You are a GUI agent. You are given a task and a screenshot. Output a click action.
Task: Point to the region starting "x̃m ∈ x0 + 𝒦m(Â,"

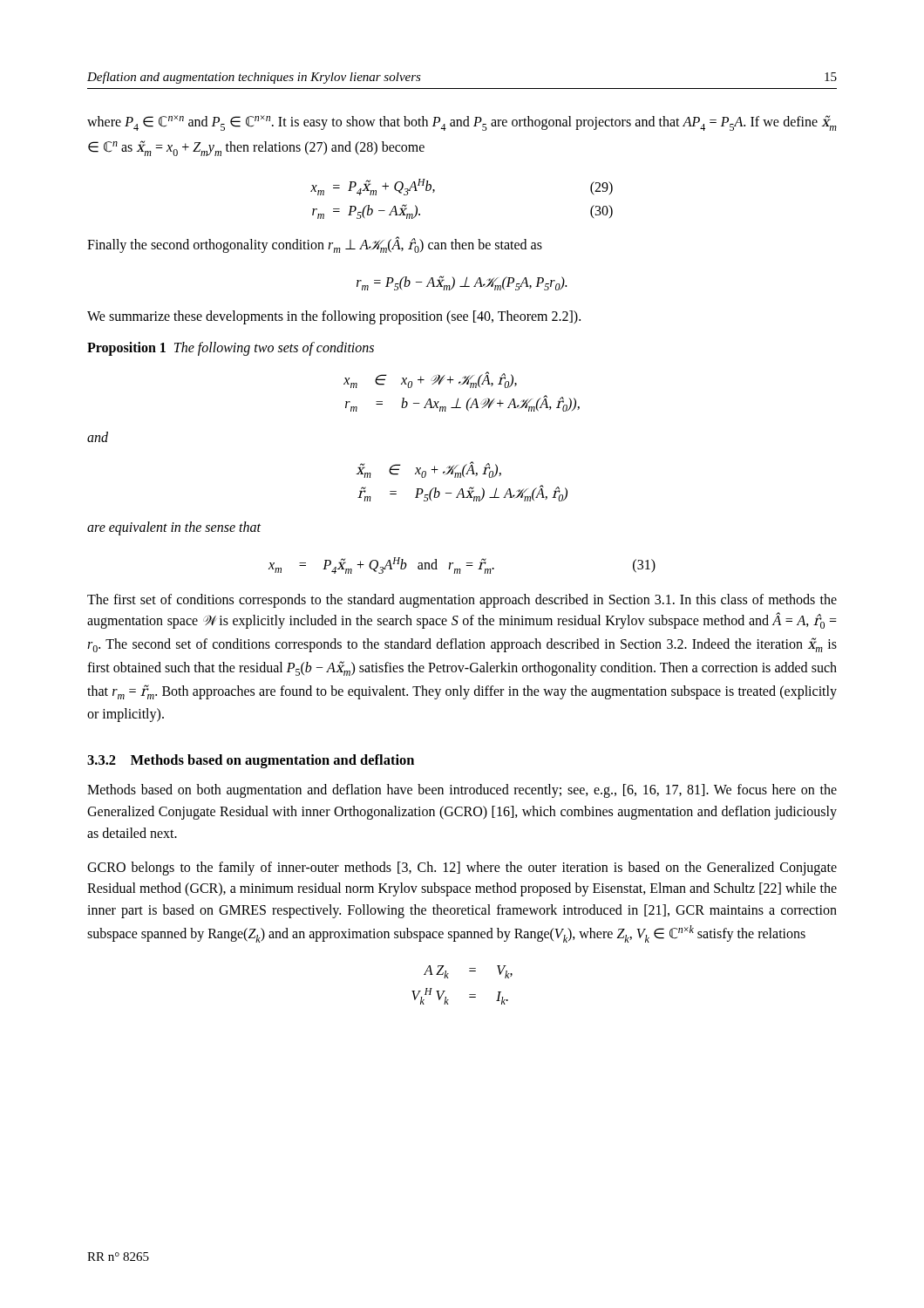tap(462, 483)
